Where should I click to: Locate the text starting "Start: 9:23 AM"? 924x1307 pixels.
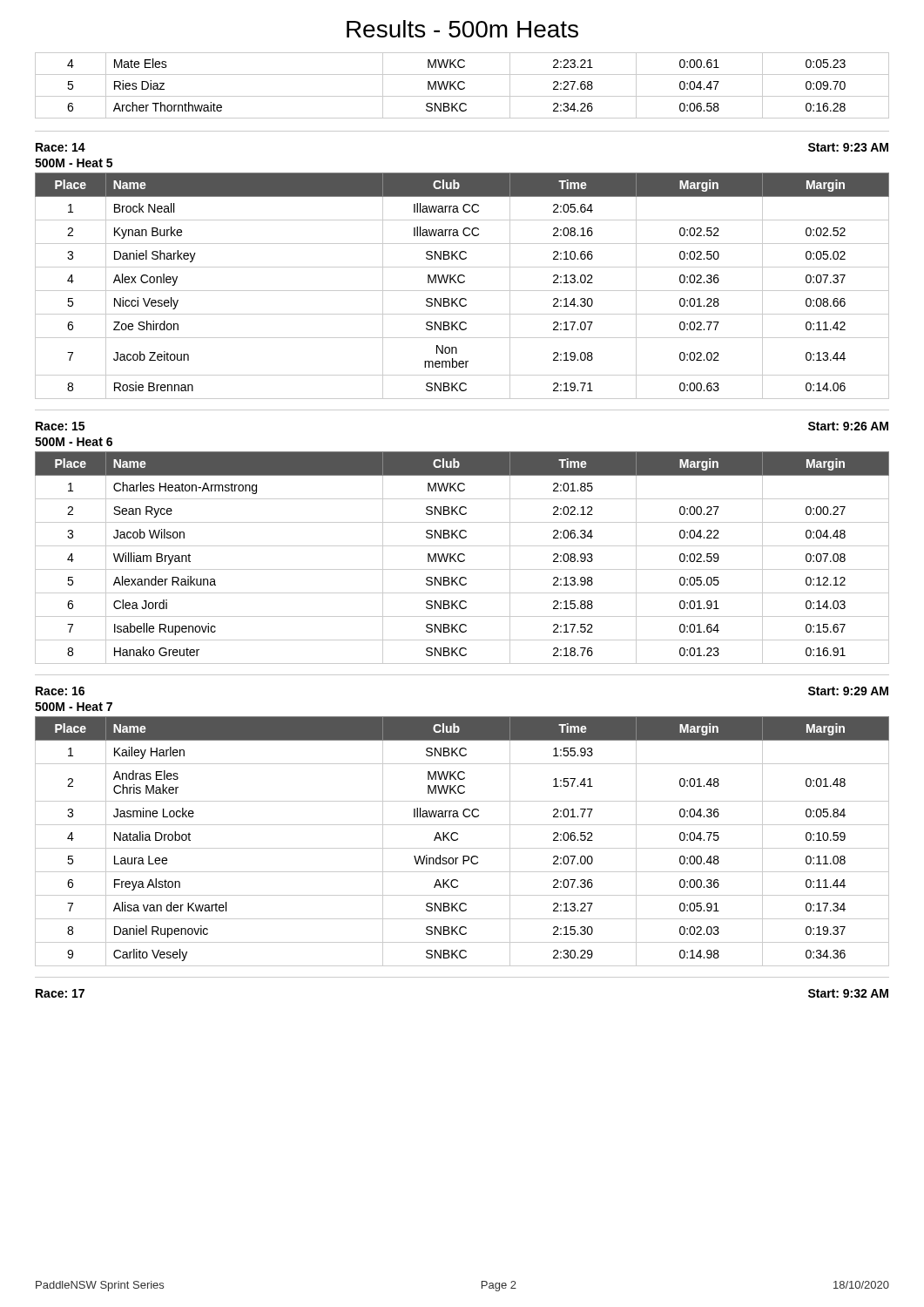tap(848, 147)
